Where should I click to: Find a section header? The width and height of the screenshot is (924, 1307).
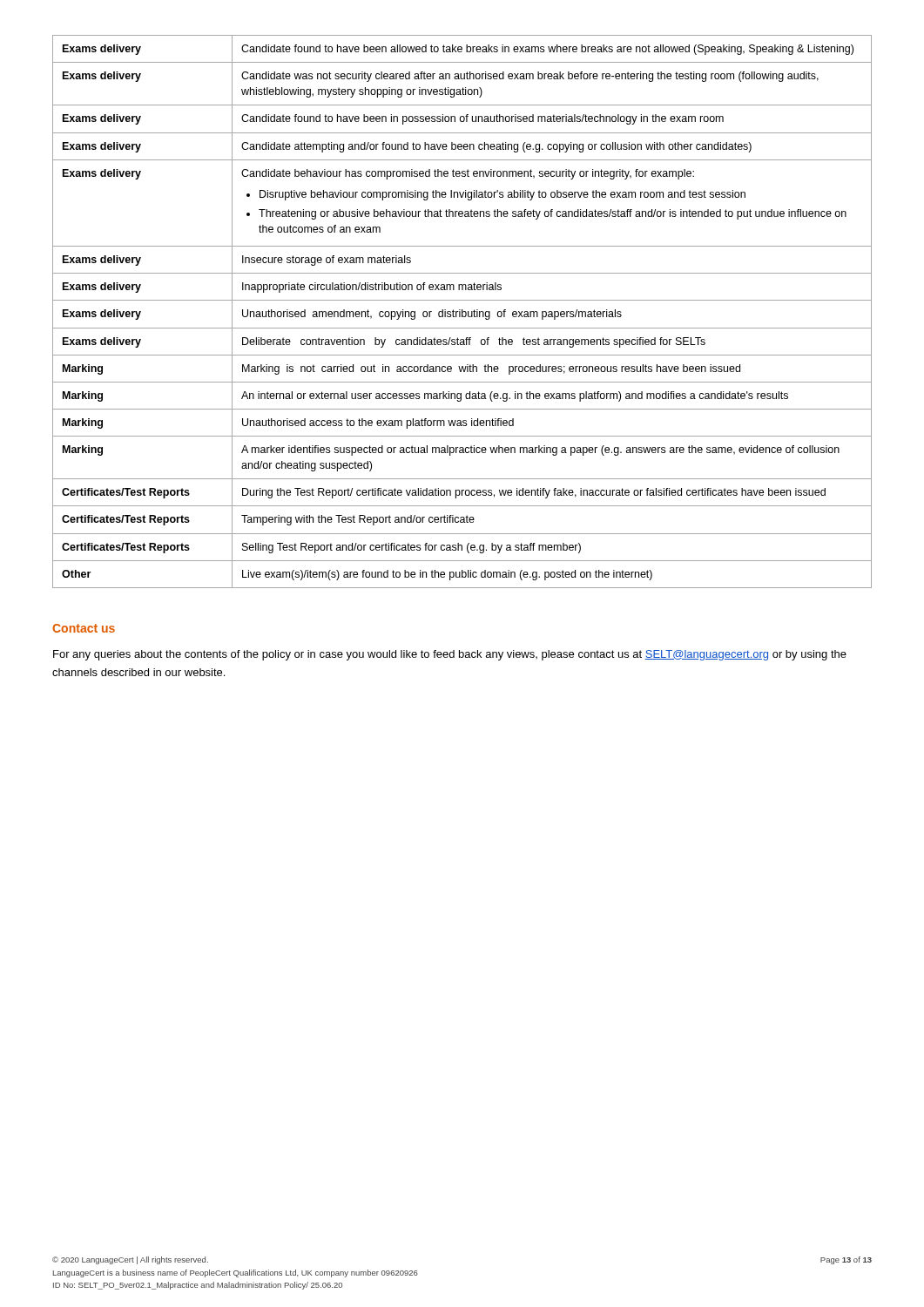tap(84, 628)
